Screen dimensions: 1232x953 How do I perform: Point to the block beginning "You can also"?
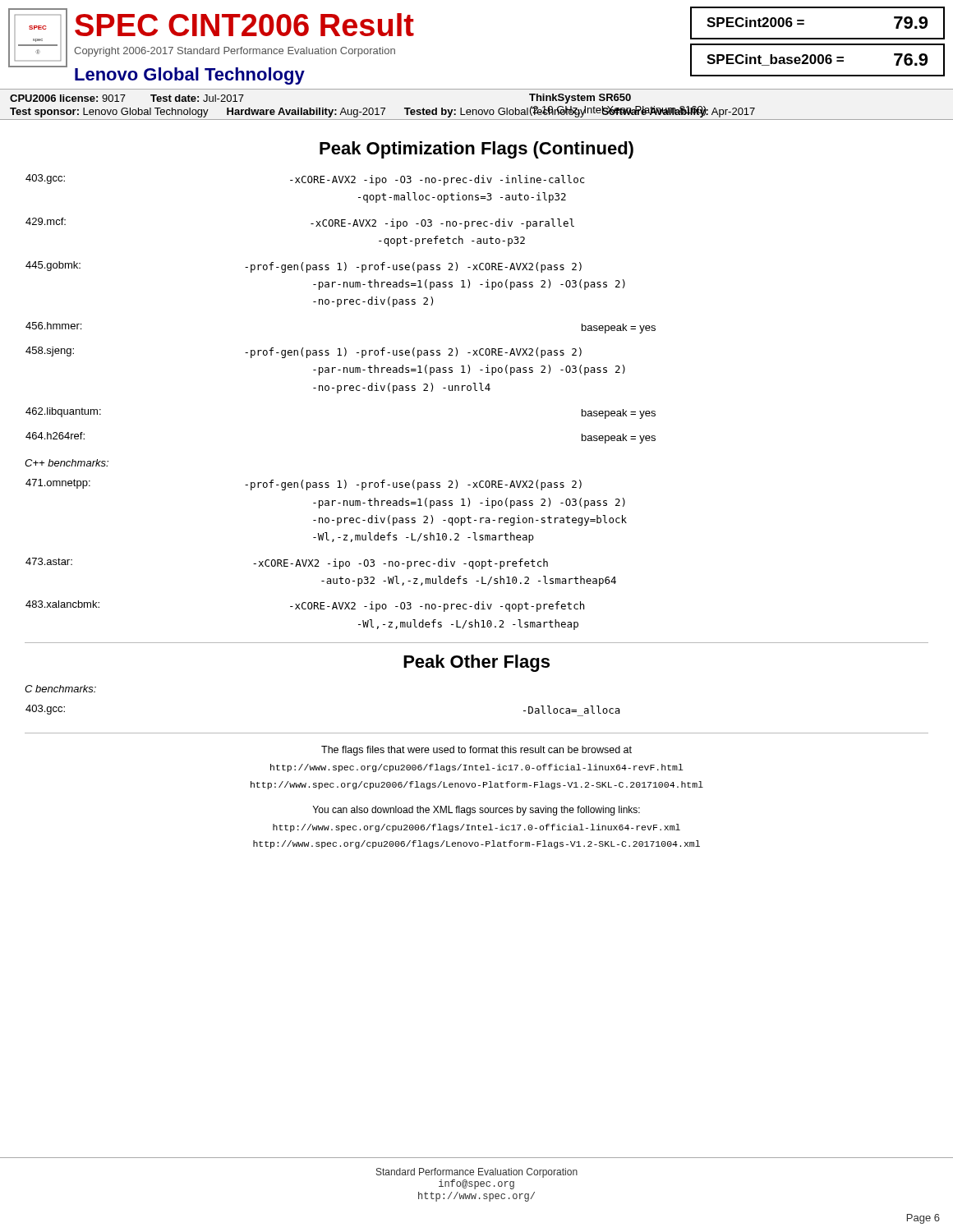476,827
